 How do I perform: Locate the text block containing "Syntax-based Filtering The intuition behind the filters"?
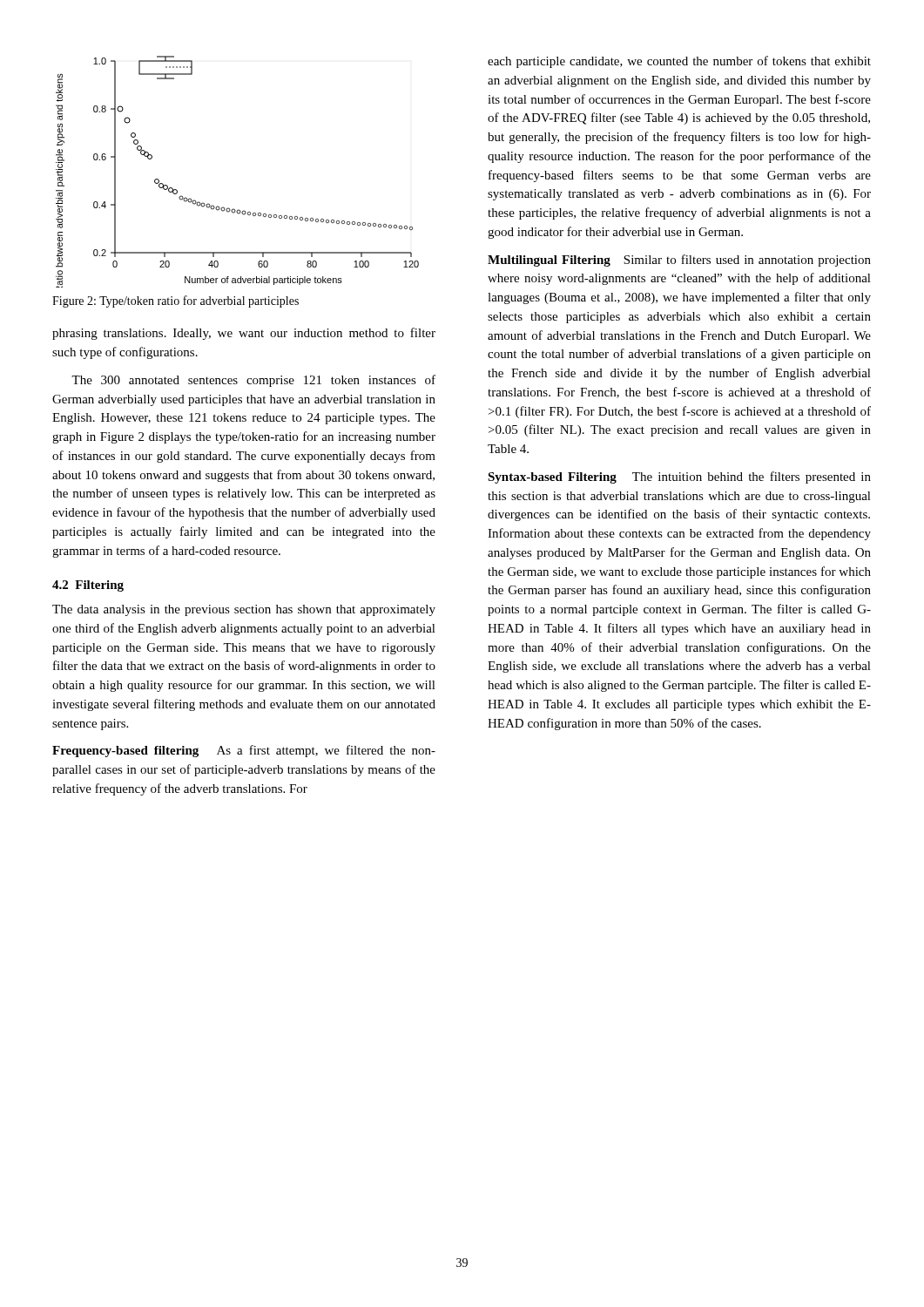click(x=679, y=600)
